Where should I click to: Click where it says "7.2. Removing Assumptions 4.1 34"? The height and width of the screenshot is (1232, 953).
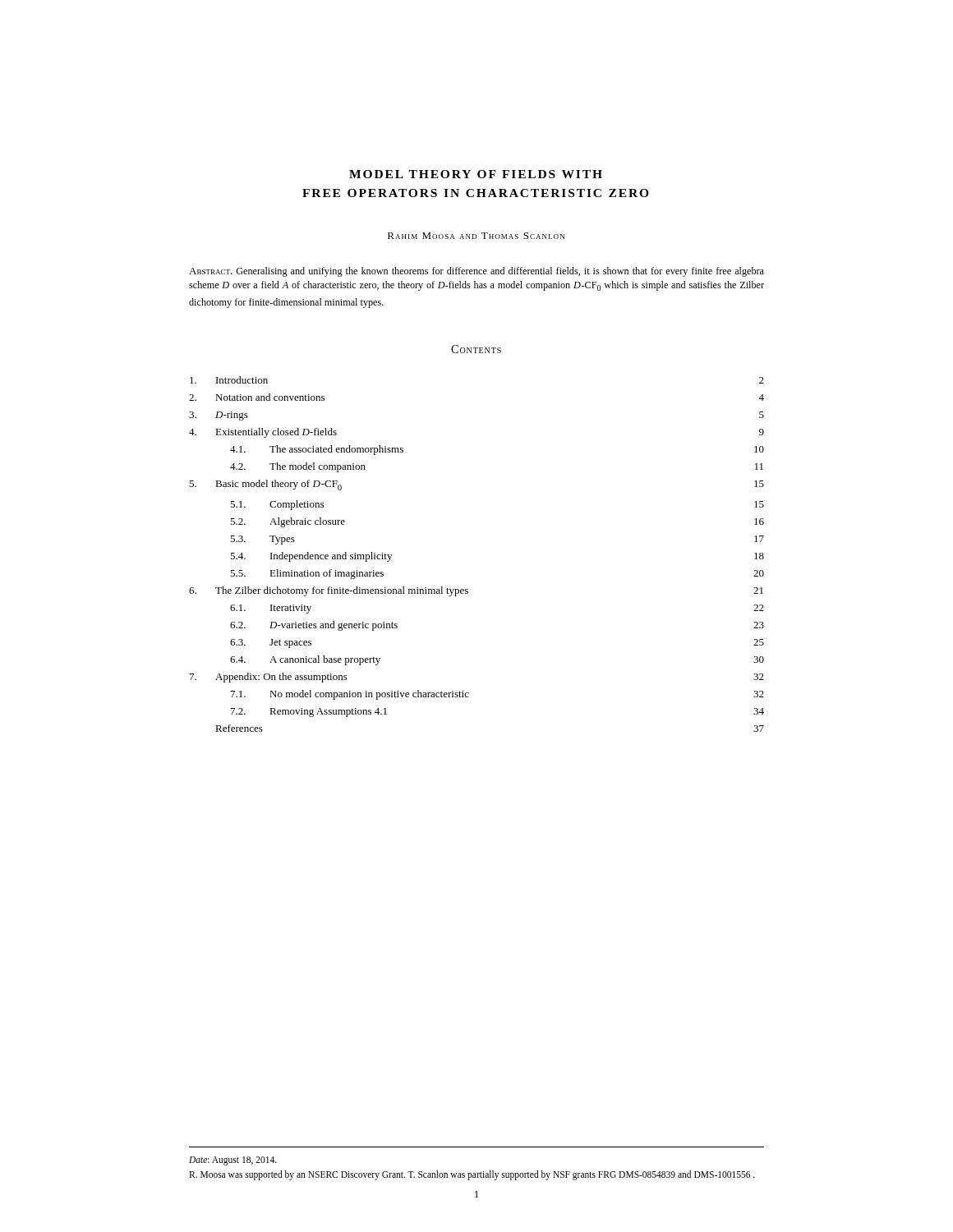[x=333, y=713]
